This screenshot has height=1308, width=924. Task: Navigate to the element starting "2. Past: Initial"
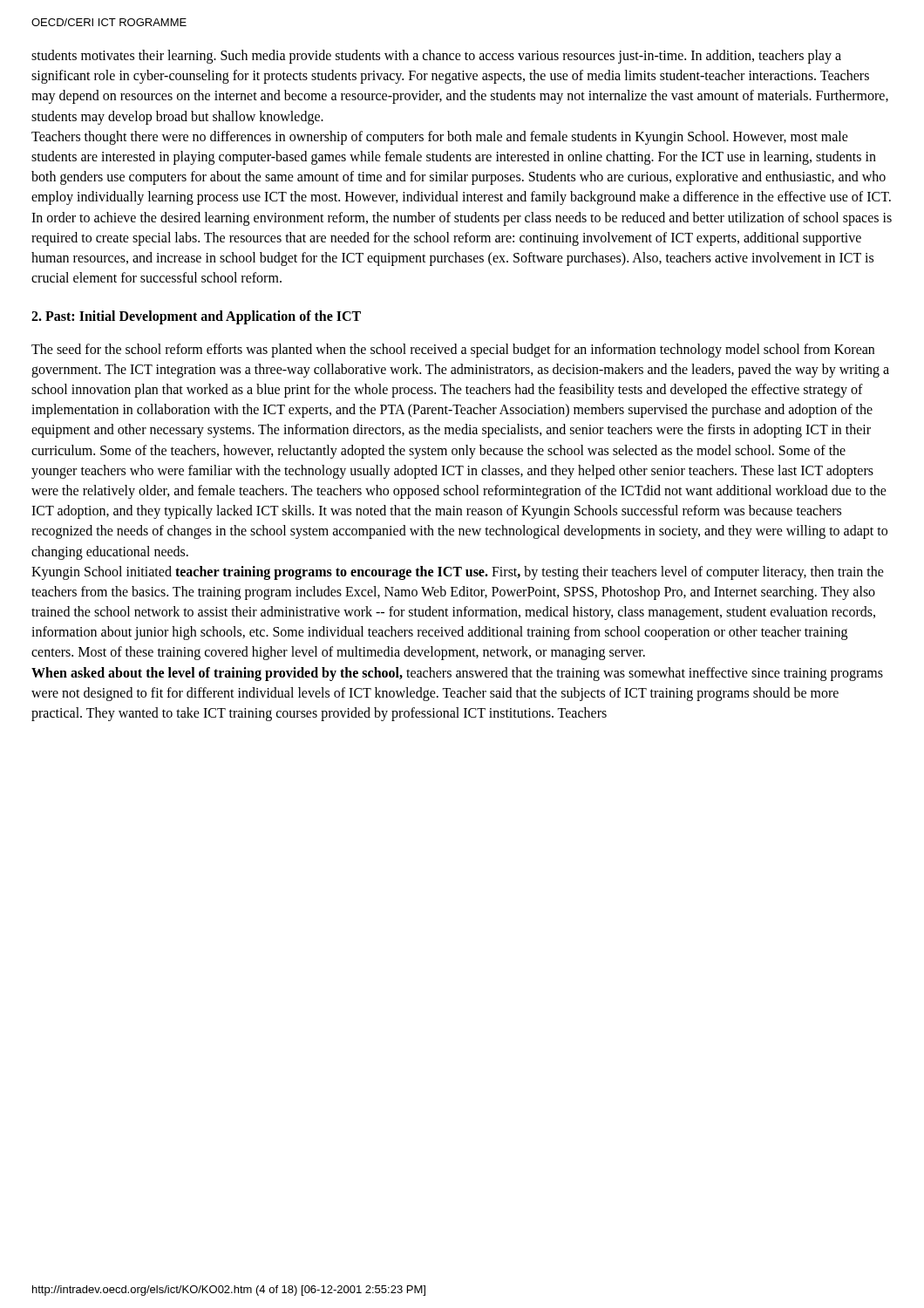pyautogui.click(x=196, y=316)
